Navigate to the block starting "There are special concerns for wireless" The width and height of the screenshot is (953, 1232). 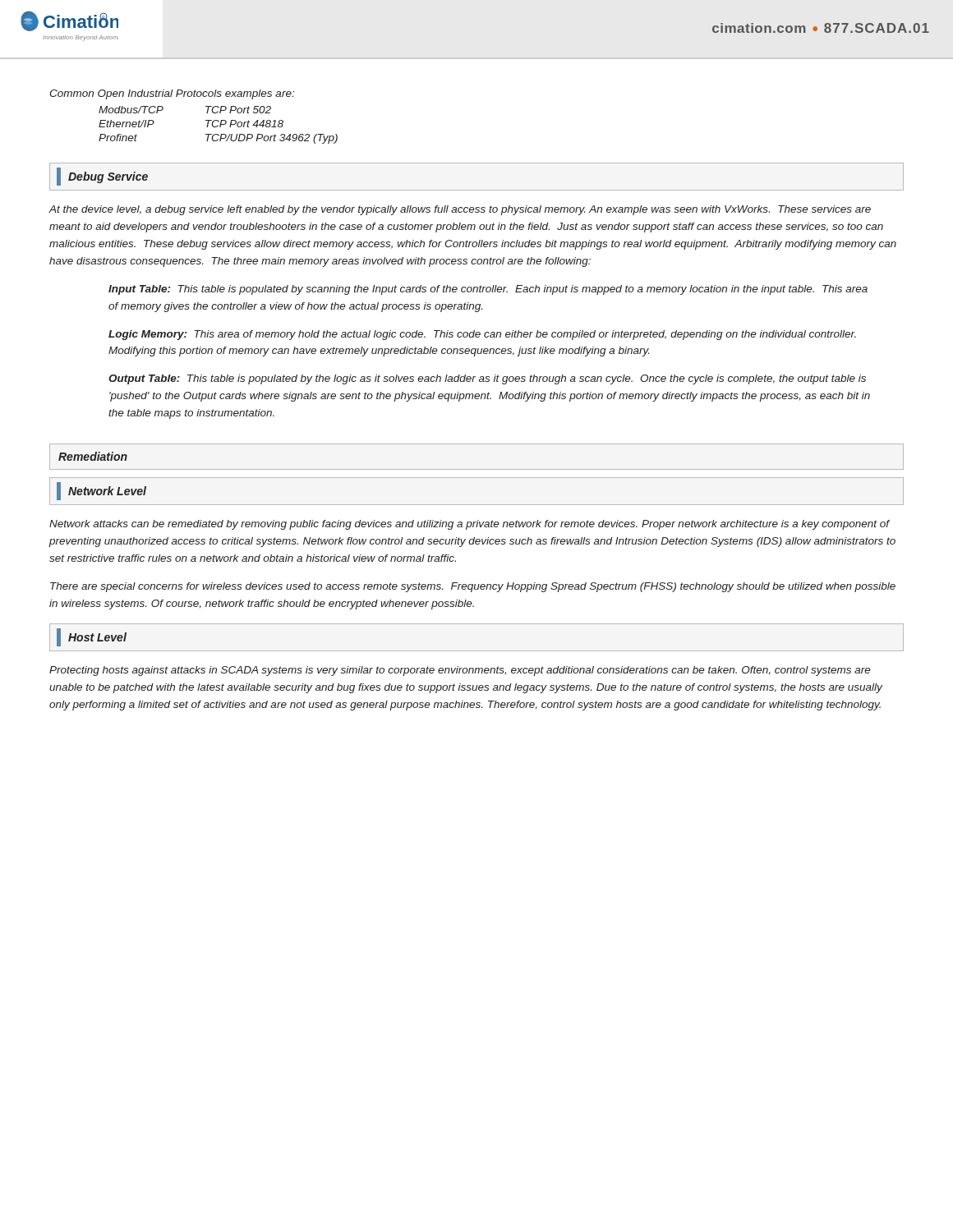click(472, 595)
